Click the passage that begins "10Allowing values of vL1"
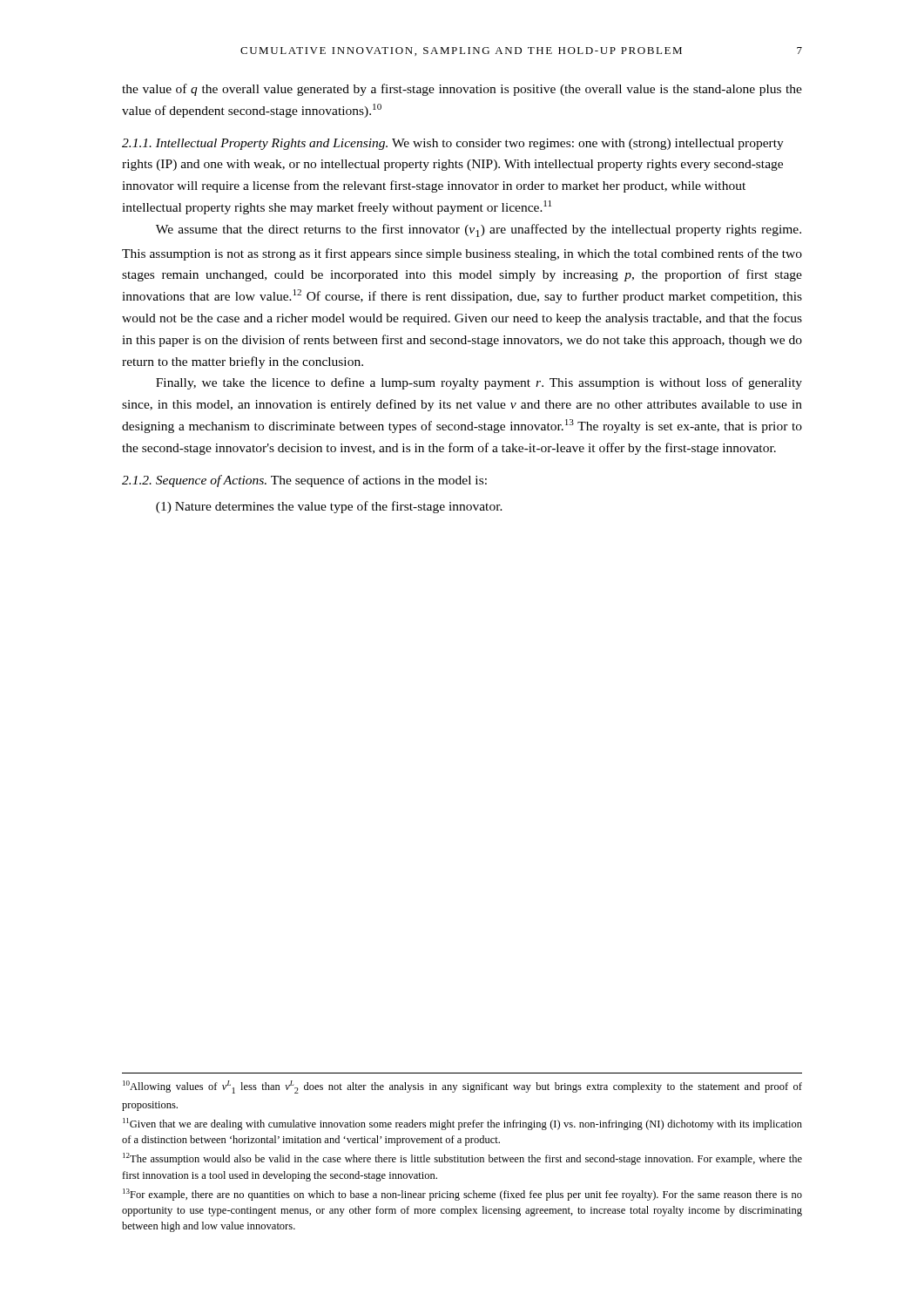This screenshot has width=924, height=1307. pyautogui.click(x=462, y=1095)
